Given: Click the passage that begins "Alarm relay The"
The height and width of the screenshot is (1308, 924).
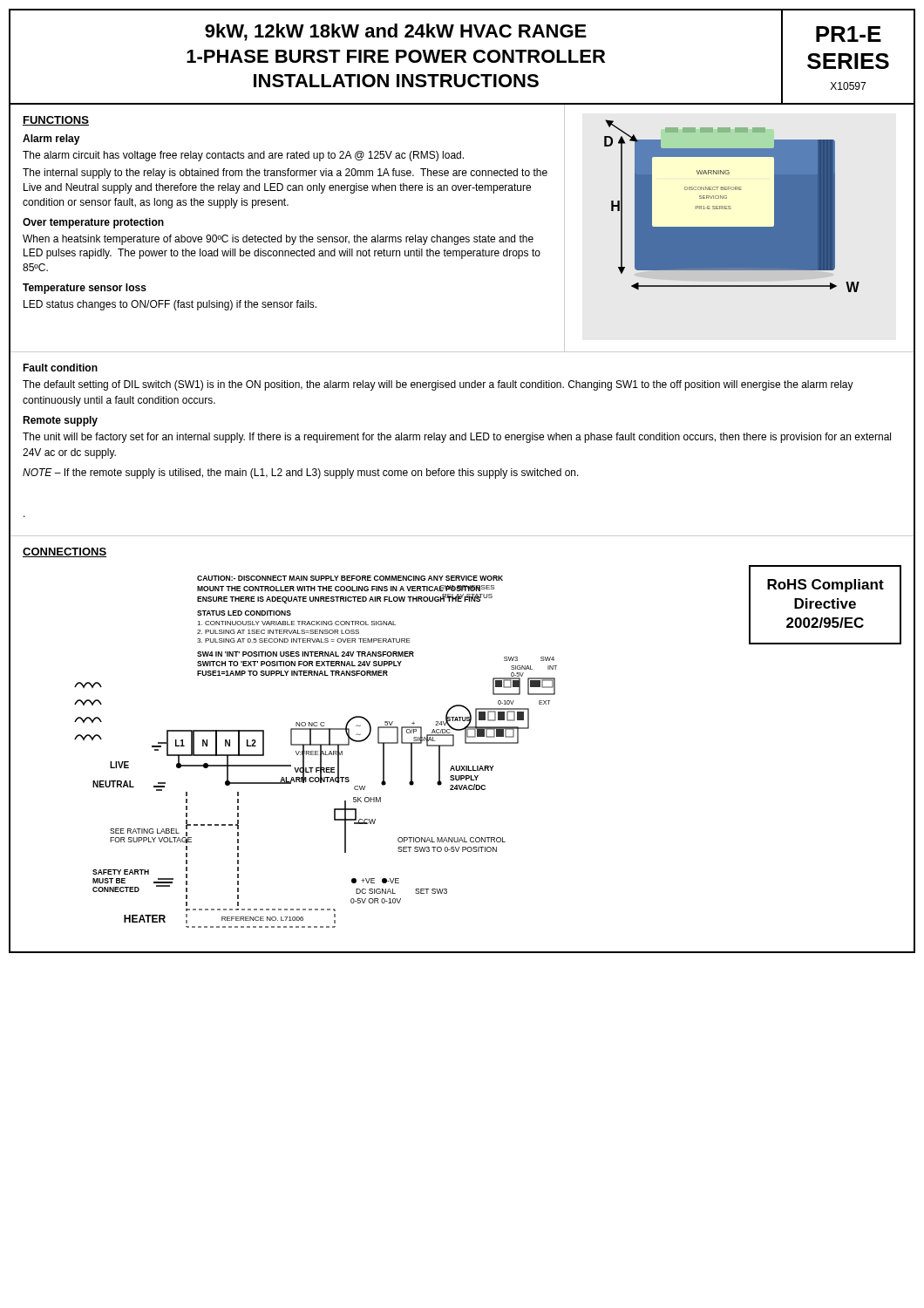Looking at the screenshot, I should click(x=287, y=171).
